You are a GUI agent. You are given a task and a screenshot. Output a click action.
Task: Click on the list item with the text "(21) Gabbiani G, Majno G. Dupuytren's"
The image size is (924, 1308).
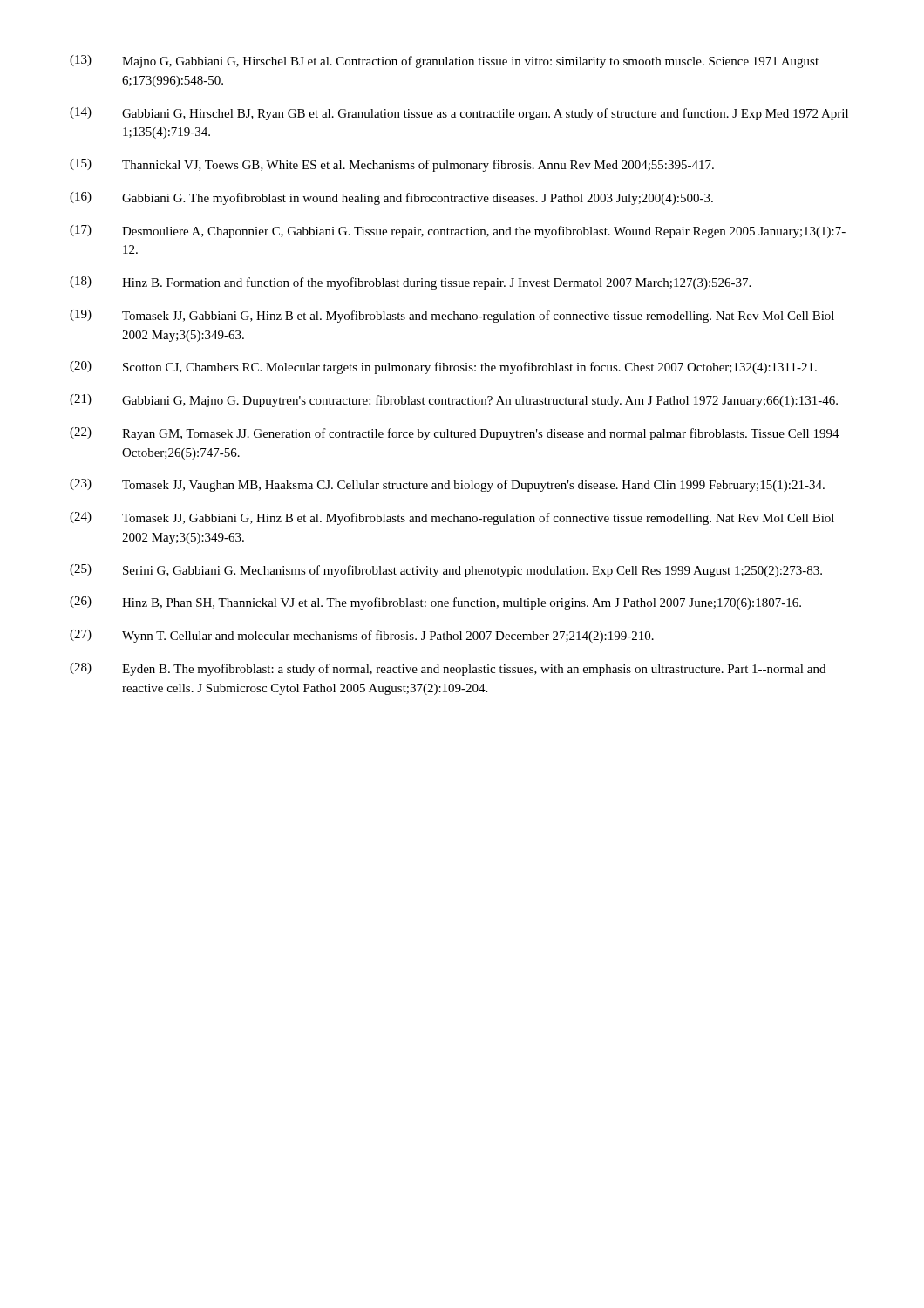click(x=462, y=401)
